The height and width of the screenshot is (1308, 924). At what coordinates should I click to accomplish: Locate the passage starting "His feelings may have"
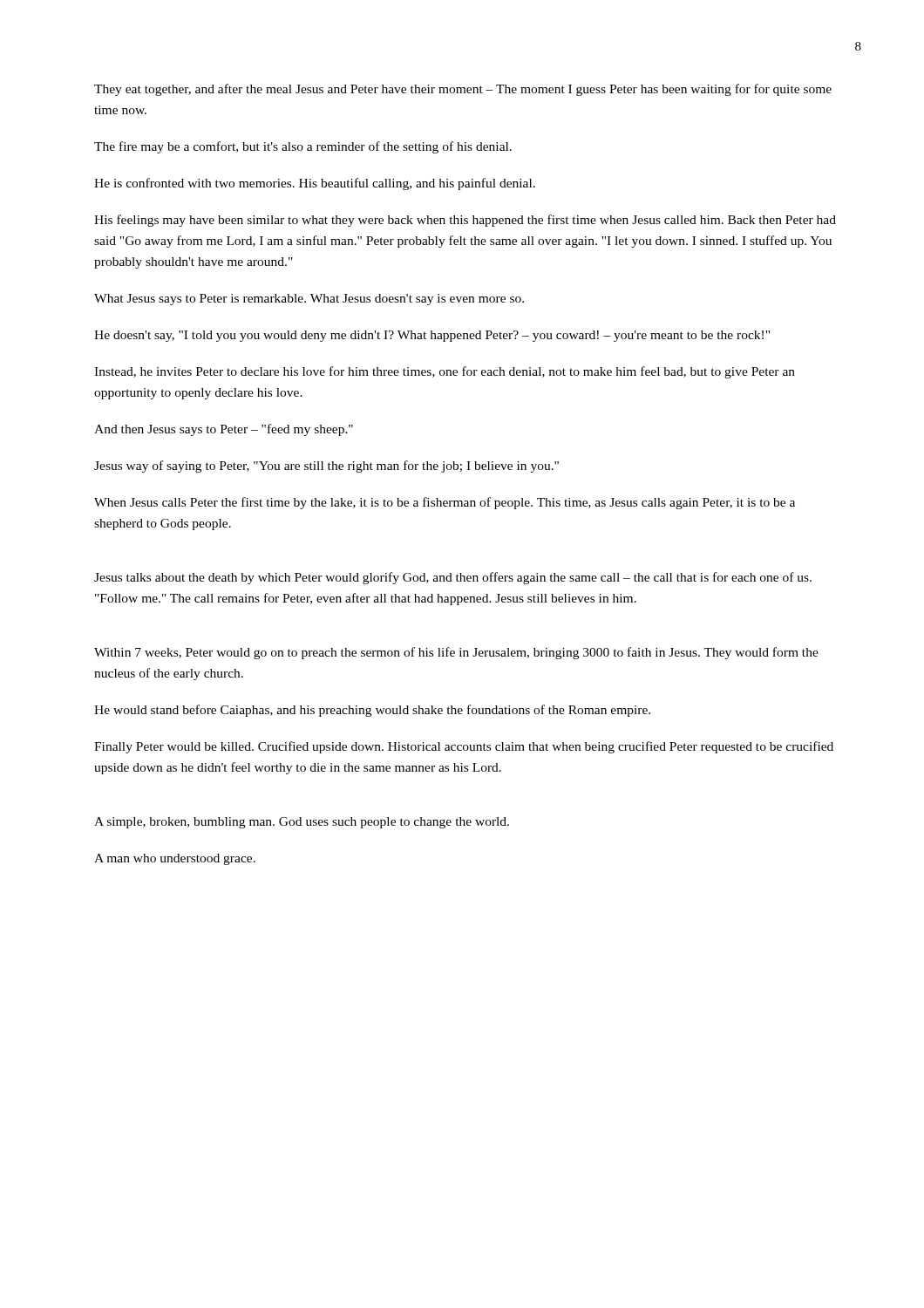465,240
